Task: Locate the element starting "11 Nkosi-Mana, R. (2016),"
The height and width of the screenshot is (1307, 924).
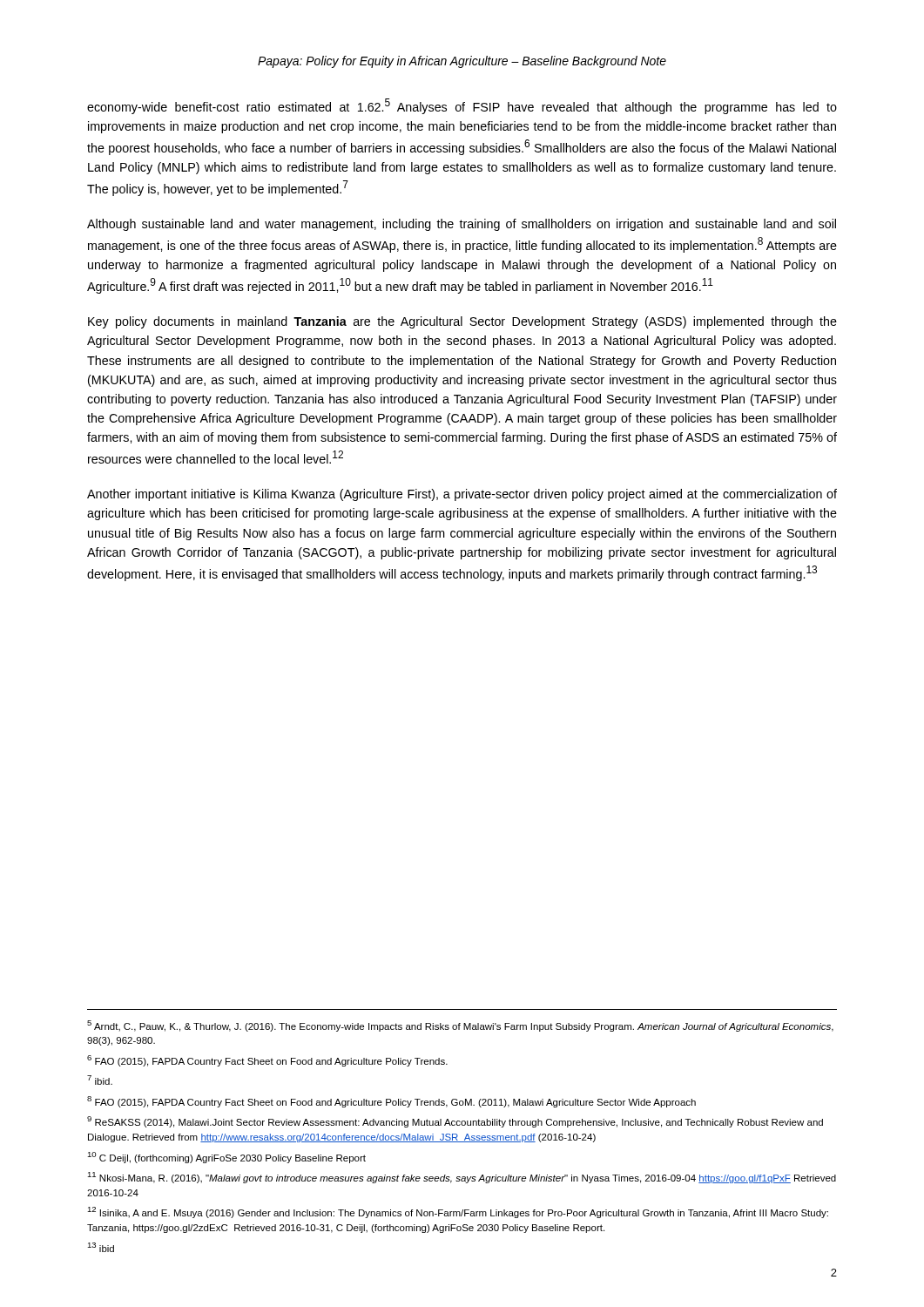Action: click(462, 1184)
